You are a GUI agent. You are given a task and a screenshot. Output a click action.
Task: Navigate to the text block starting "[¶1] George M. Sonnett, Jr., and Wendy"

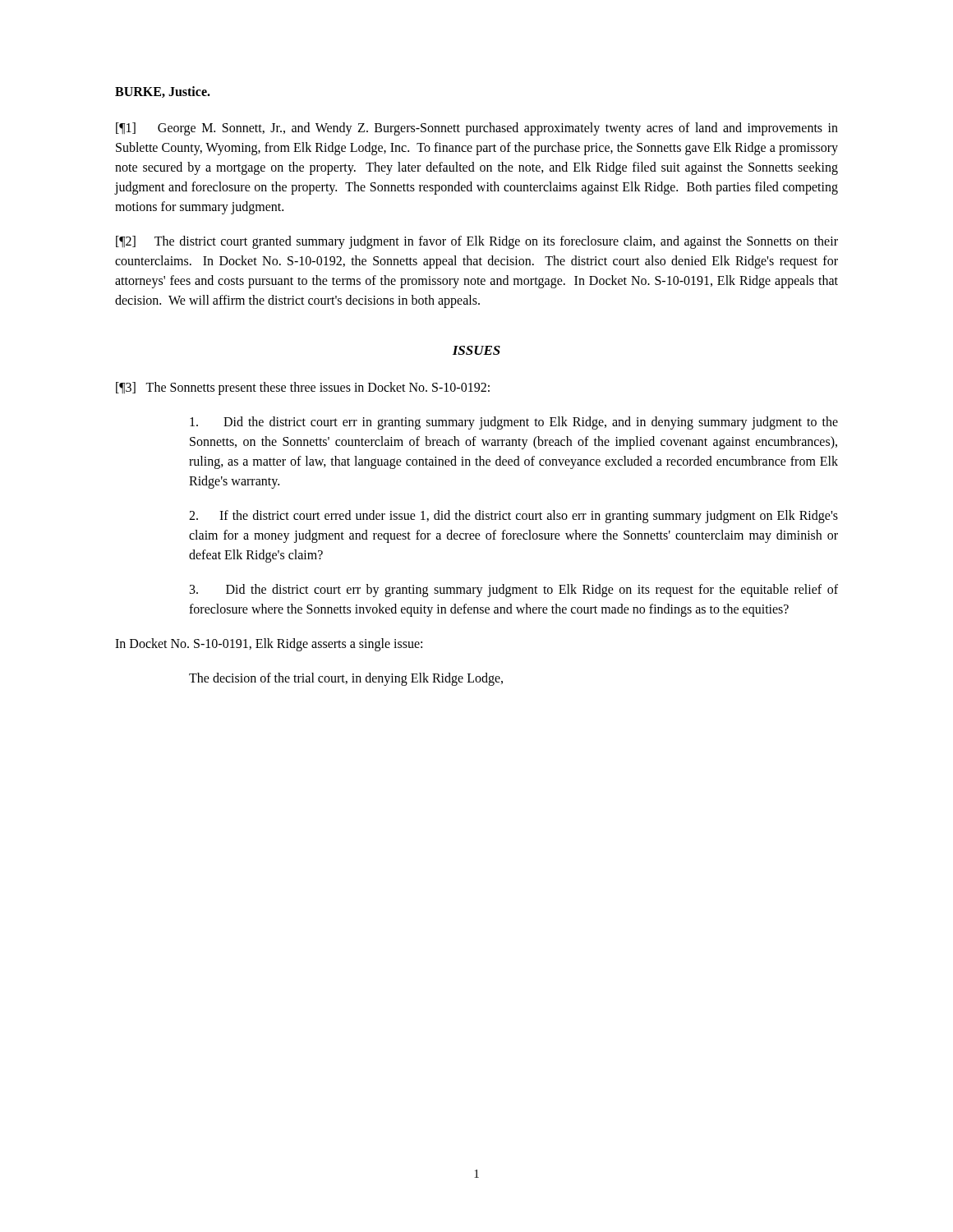pyautogui.click(x=476, y=167)
